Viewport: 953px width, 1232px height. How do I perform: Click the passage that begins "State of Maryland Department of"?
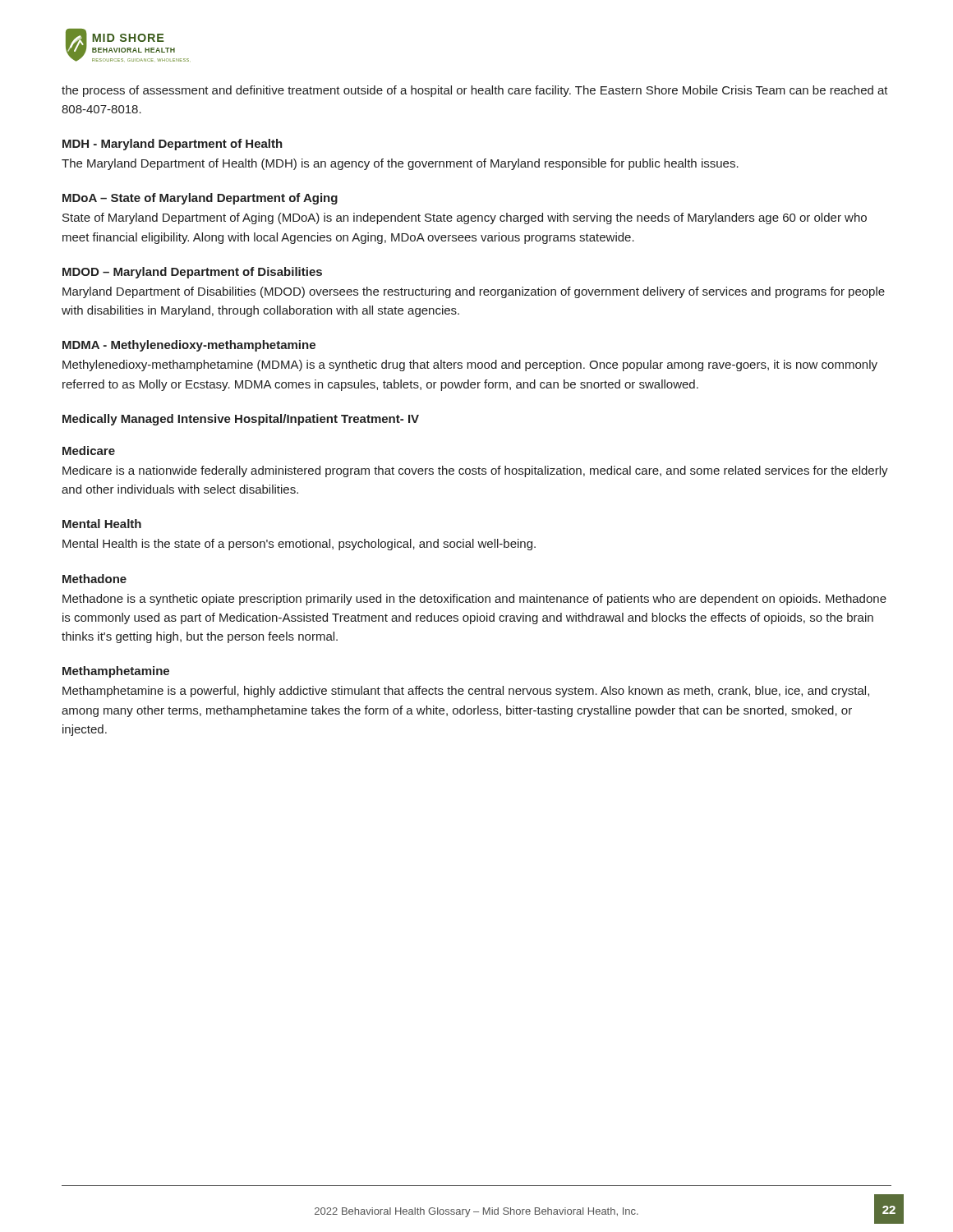point(464,227)
